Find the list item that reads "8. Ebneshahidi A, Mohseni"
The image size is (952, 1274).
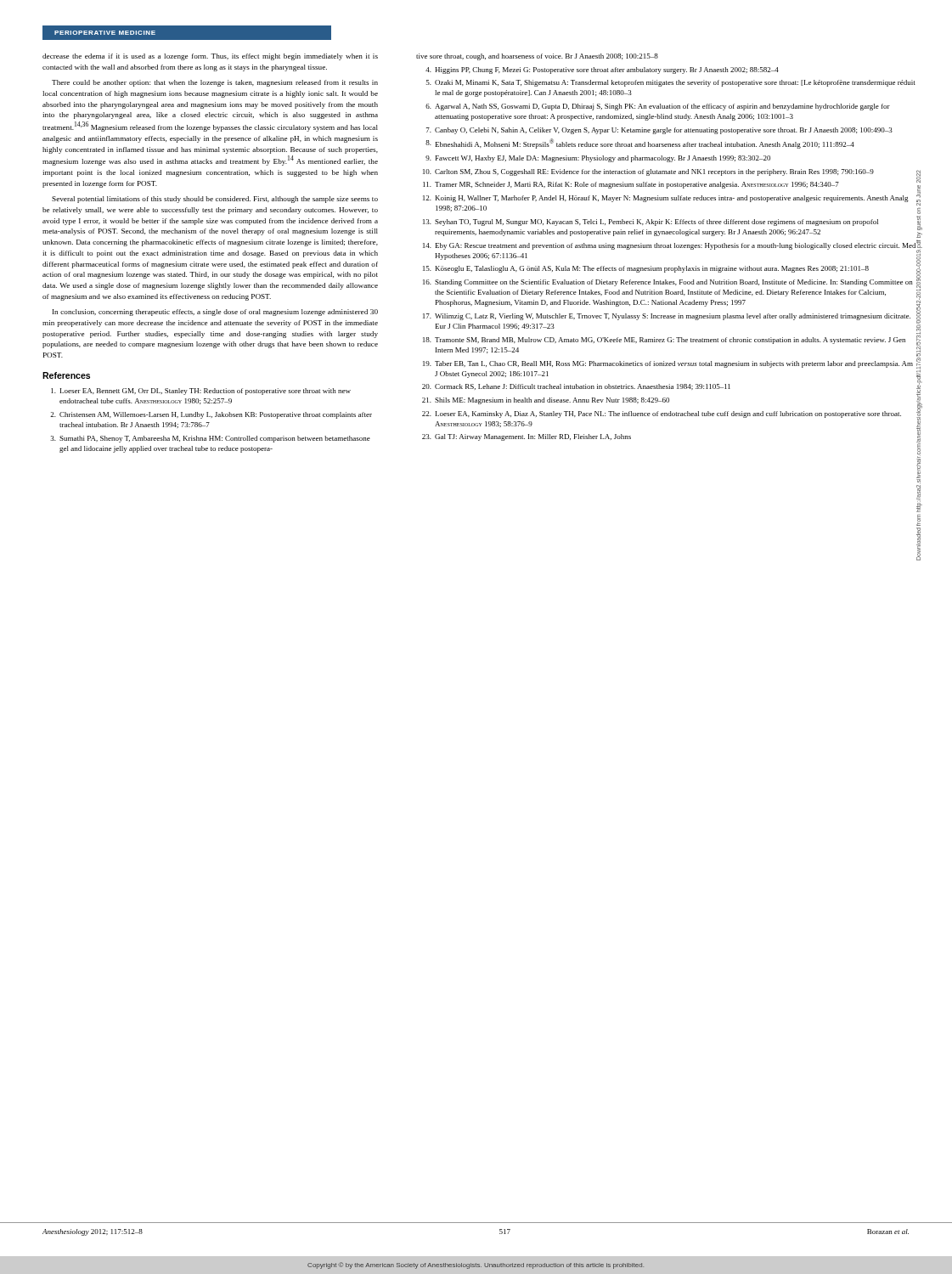(635, 144)
